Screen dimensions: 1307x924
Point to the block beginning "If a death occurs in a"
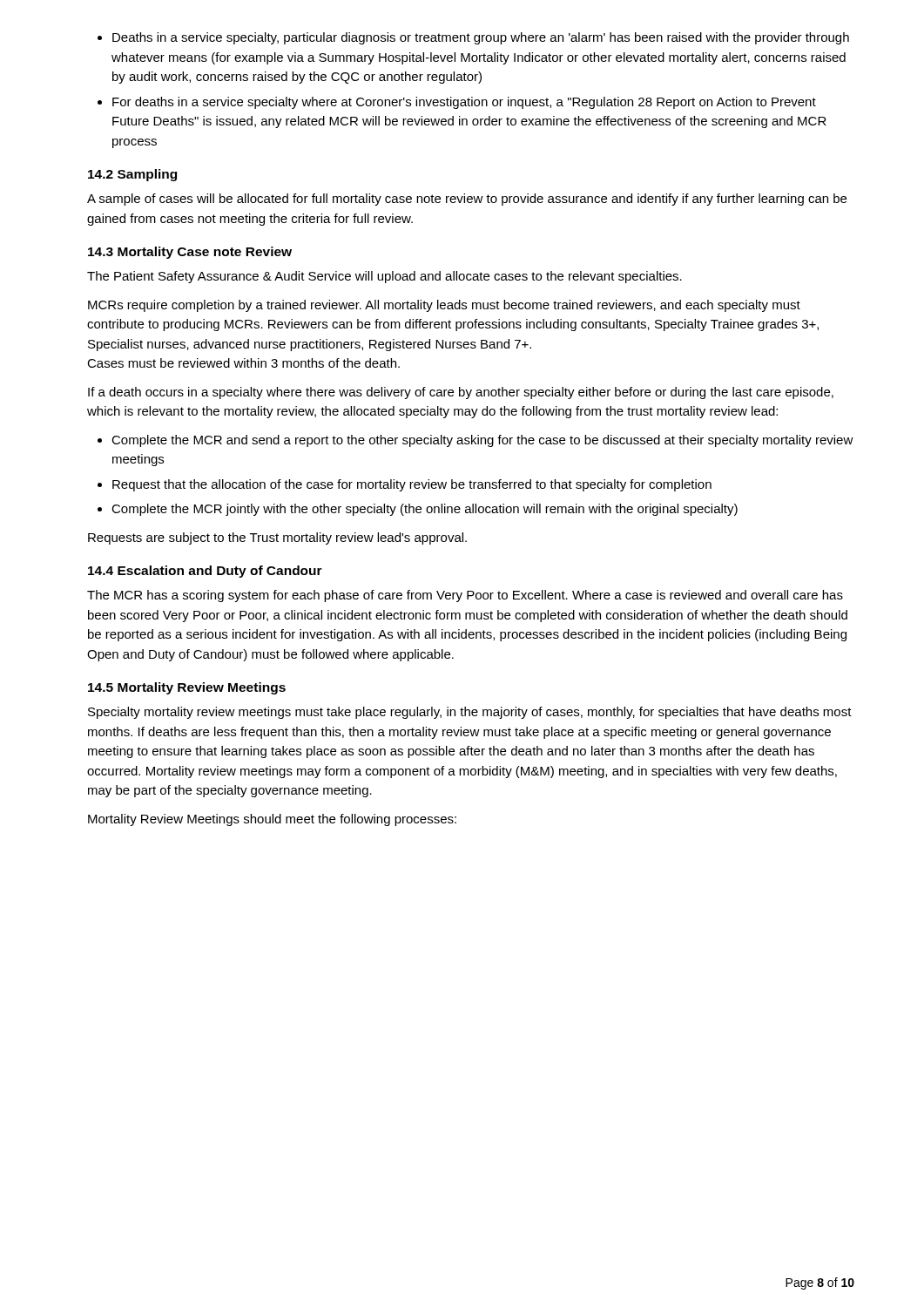[471, 402]
